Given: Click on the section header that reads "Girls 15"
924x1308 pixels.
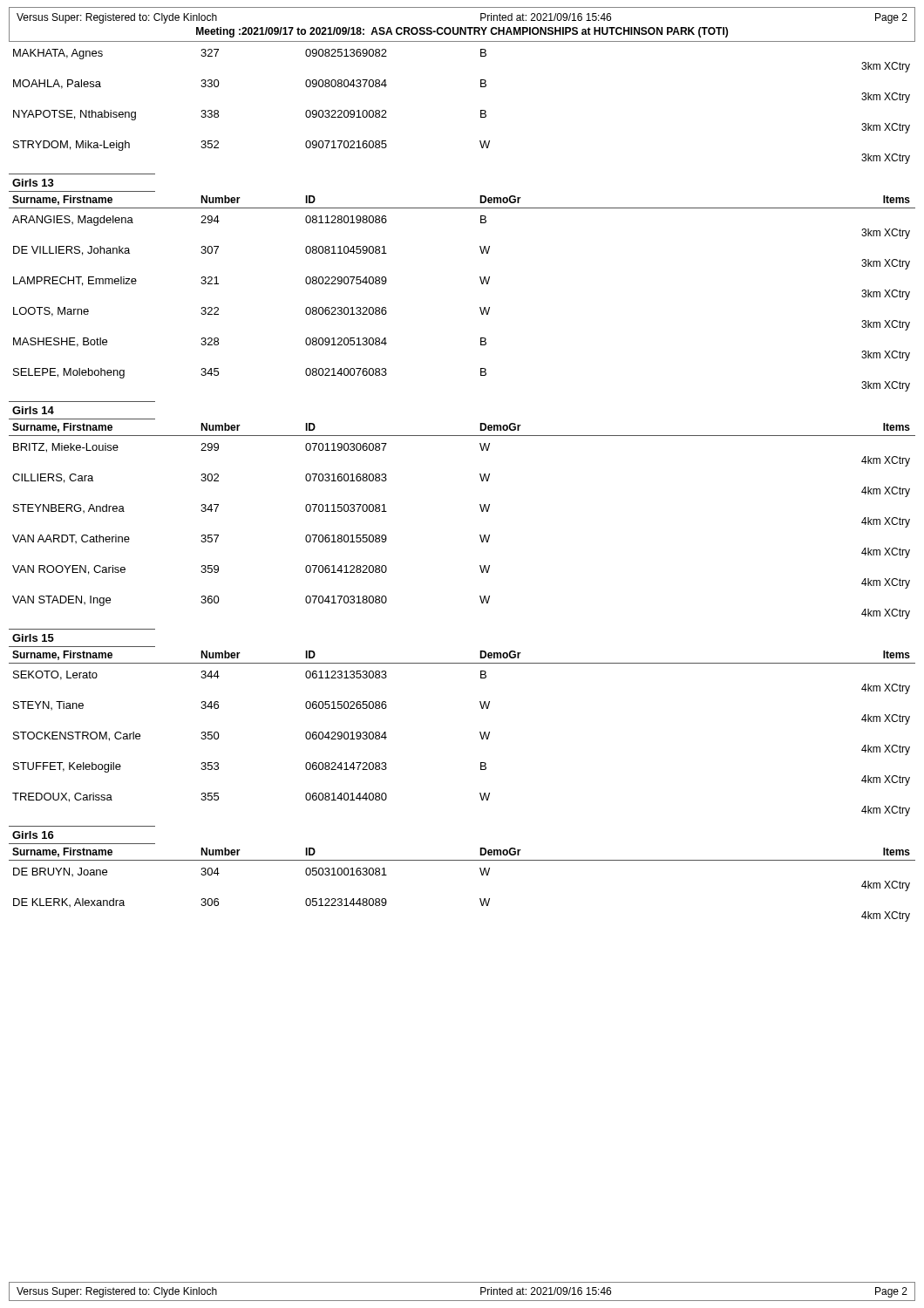Looking at the screenshot, I should tap(33, 638).
